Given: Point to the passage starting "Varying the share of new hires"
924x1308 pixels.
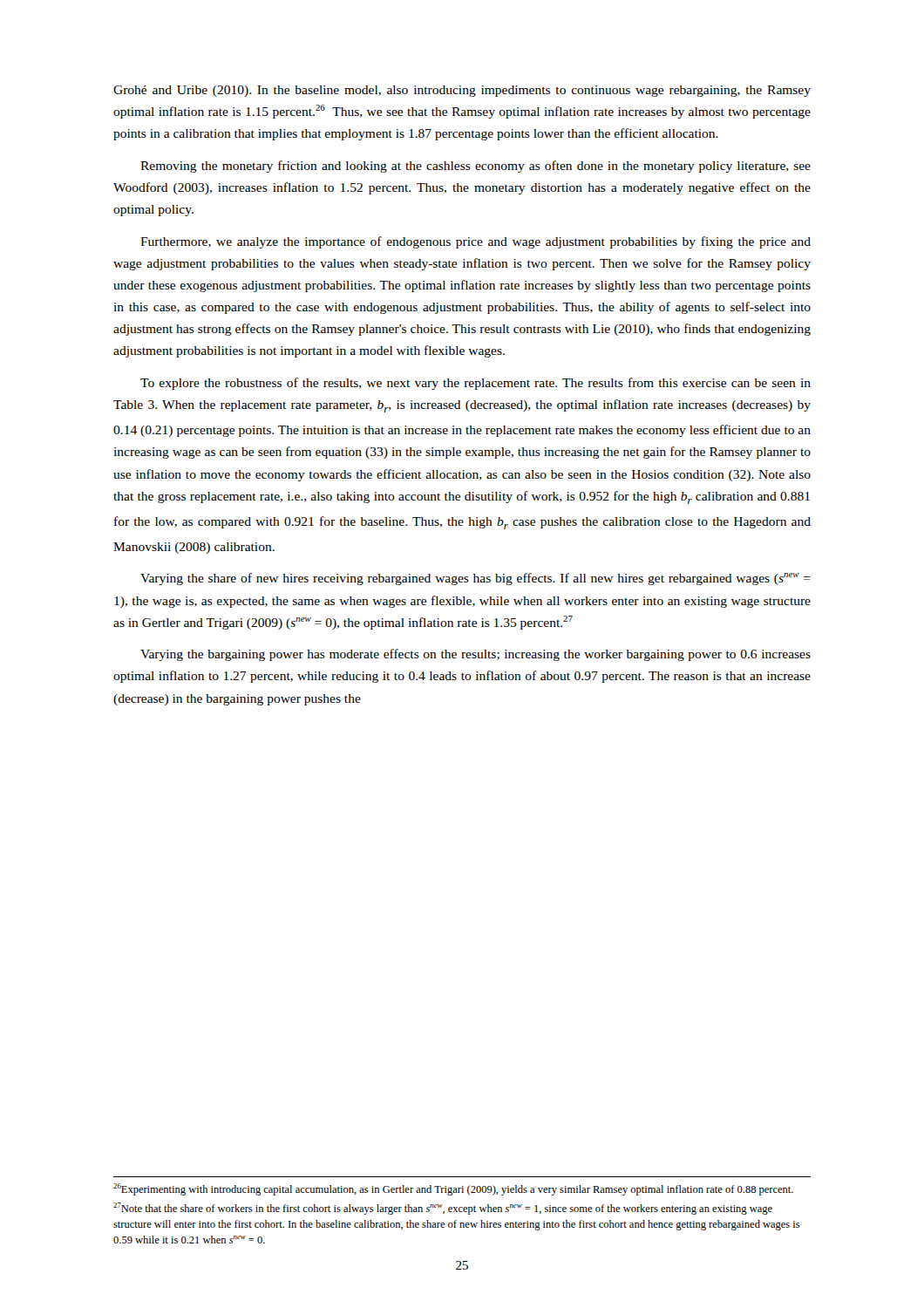Looking at the screenshot, I should click(x=462, y=600).
